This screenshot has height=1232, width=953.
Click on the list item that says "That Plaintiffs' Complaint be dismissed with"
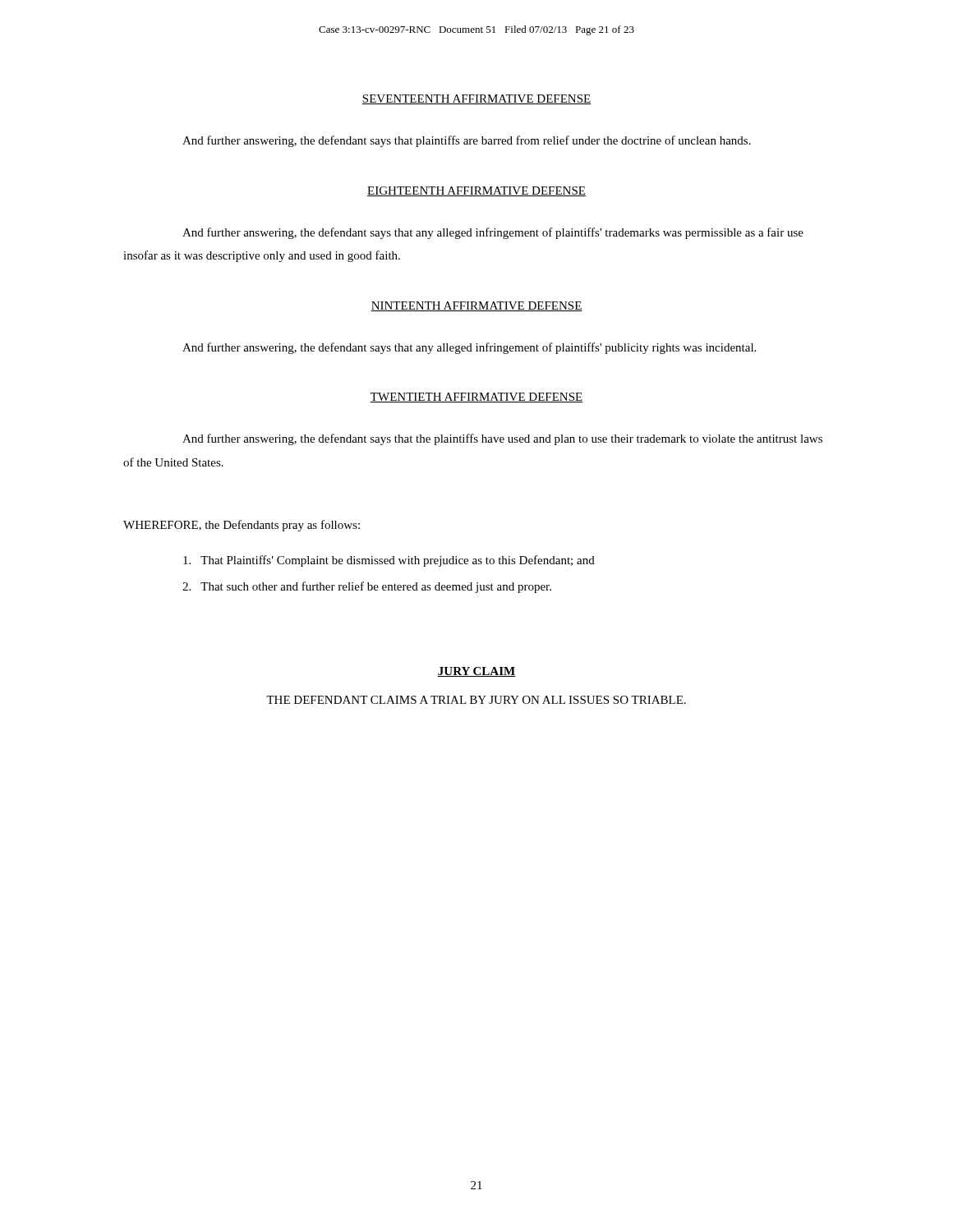pyautogui.click(x=388, y=560)
